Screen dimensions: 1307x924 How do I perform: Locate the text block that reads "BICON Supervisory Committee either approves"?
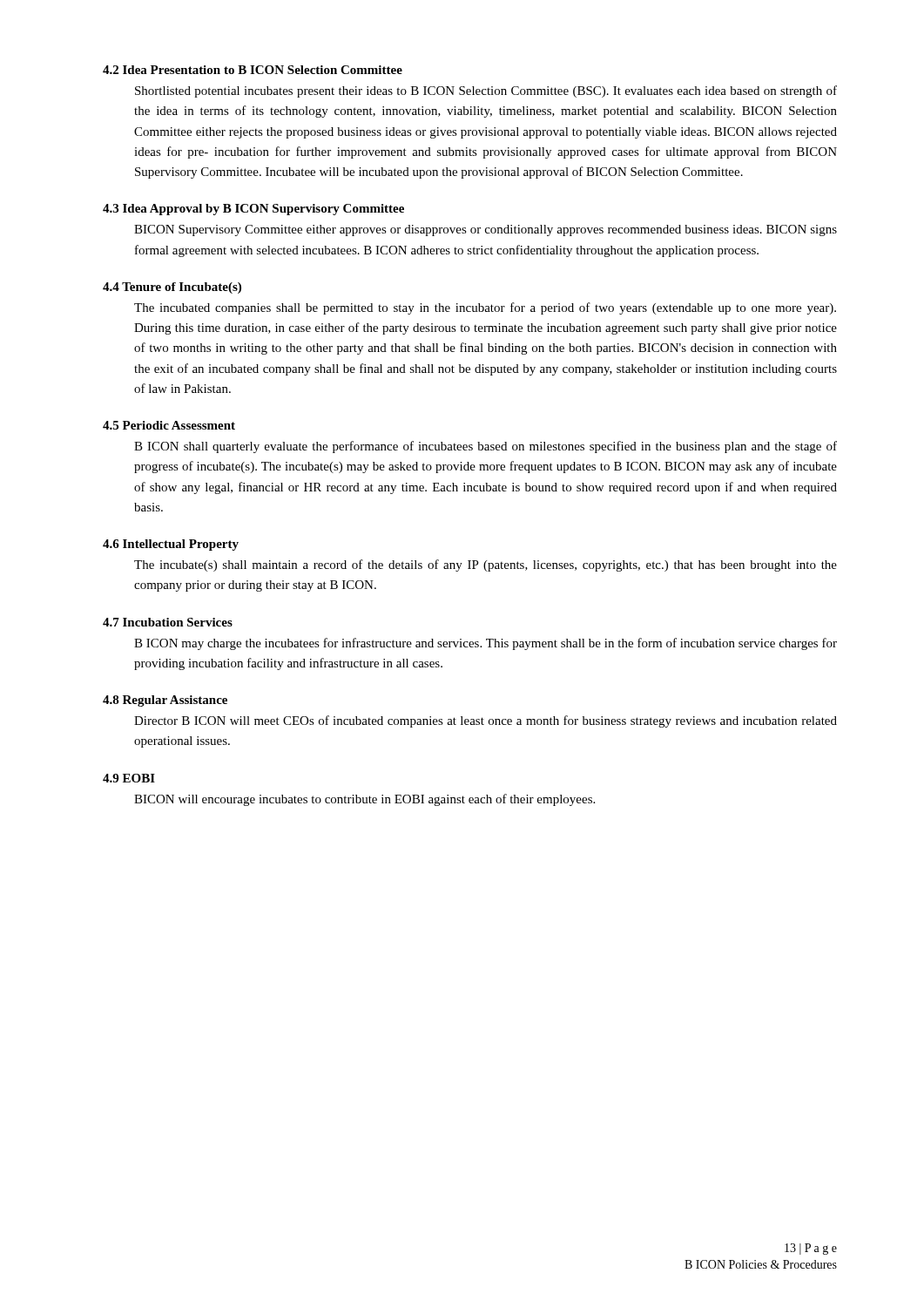[x=485, y=240]
